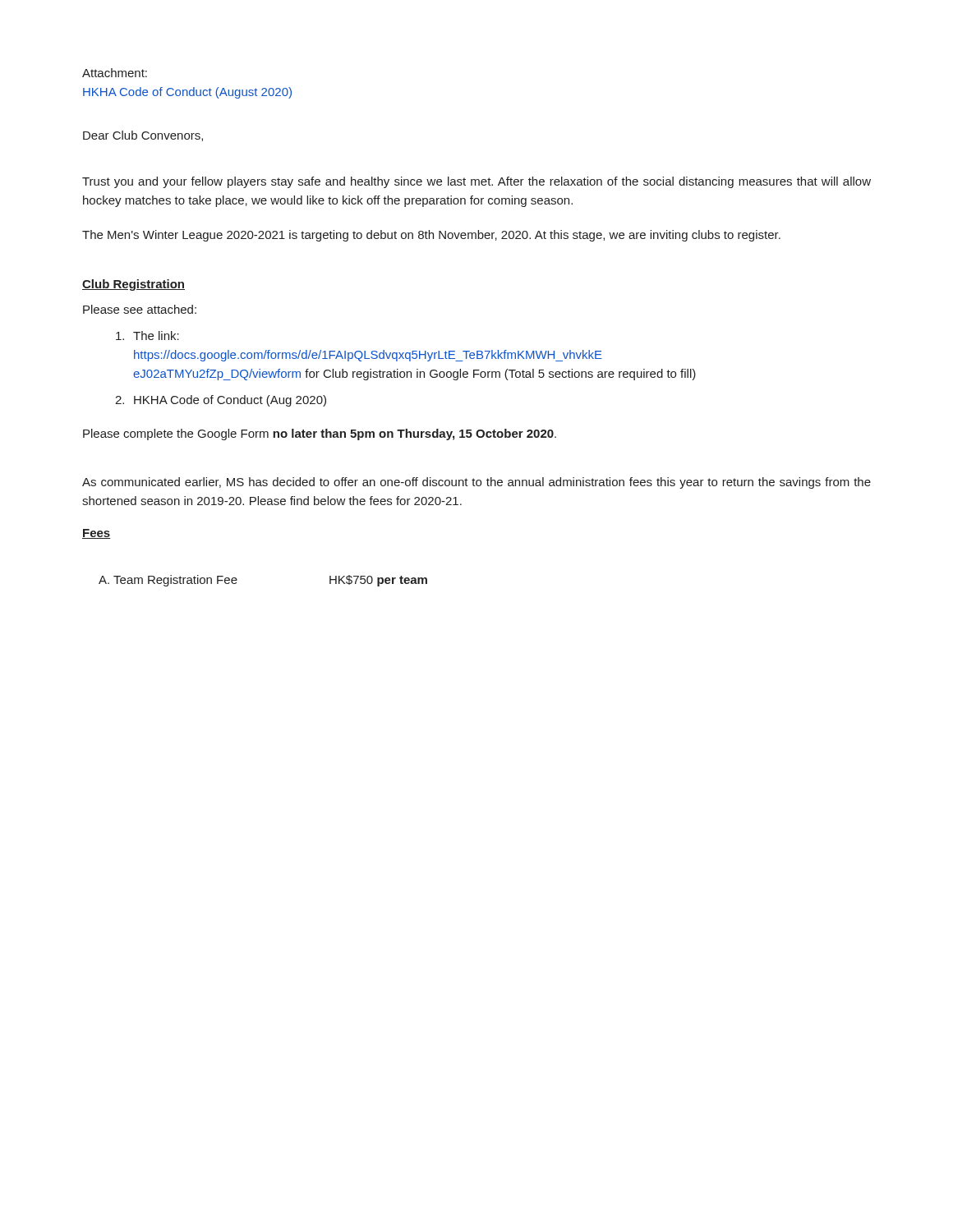Find the region starting "Dear Club Convenors,"

pos(143,135)
